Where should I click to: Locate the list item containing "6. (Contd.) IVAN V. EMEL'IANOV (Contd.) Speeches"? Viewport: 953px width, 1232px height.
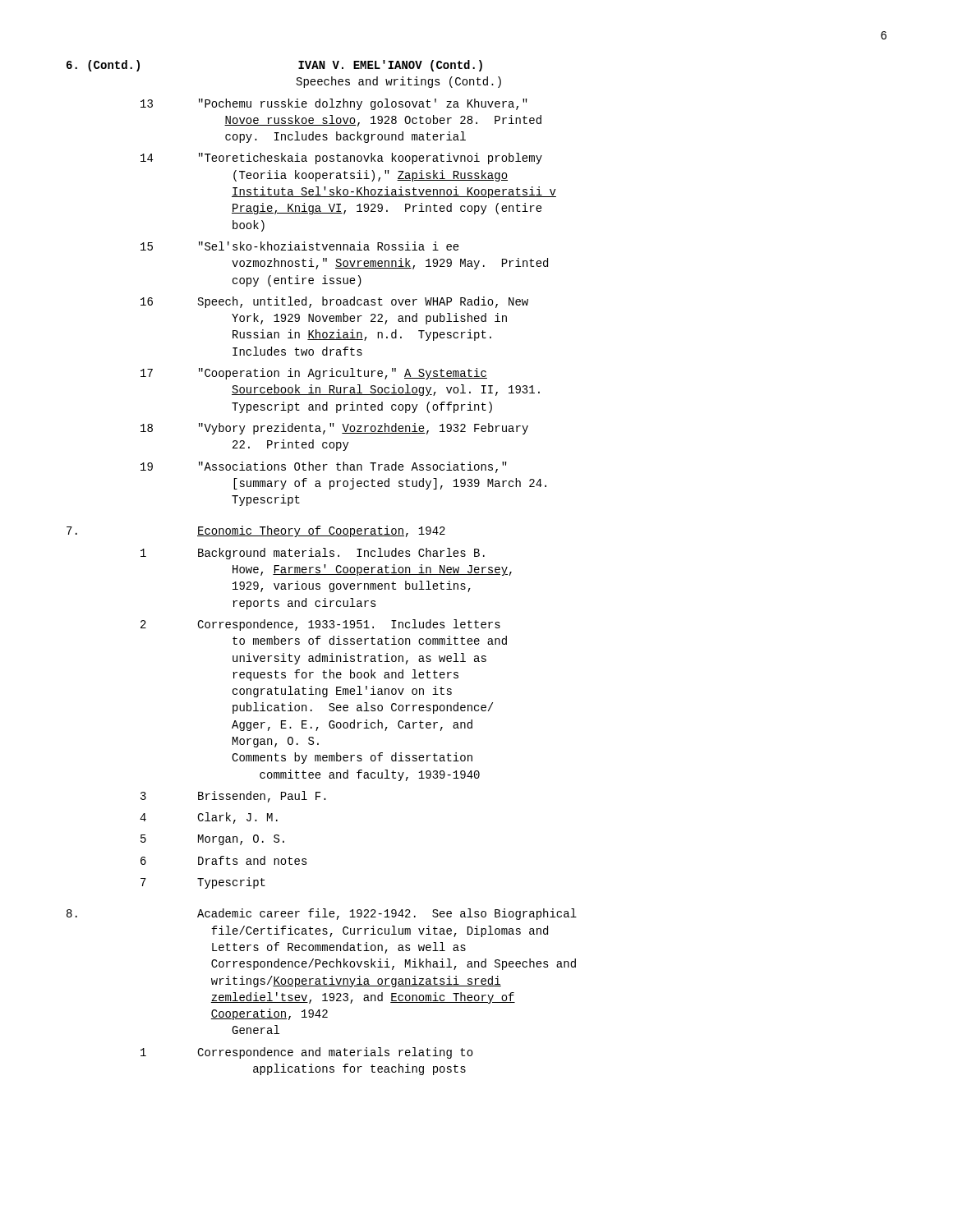(x=476, y=74)
